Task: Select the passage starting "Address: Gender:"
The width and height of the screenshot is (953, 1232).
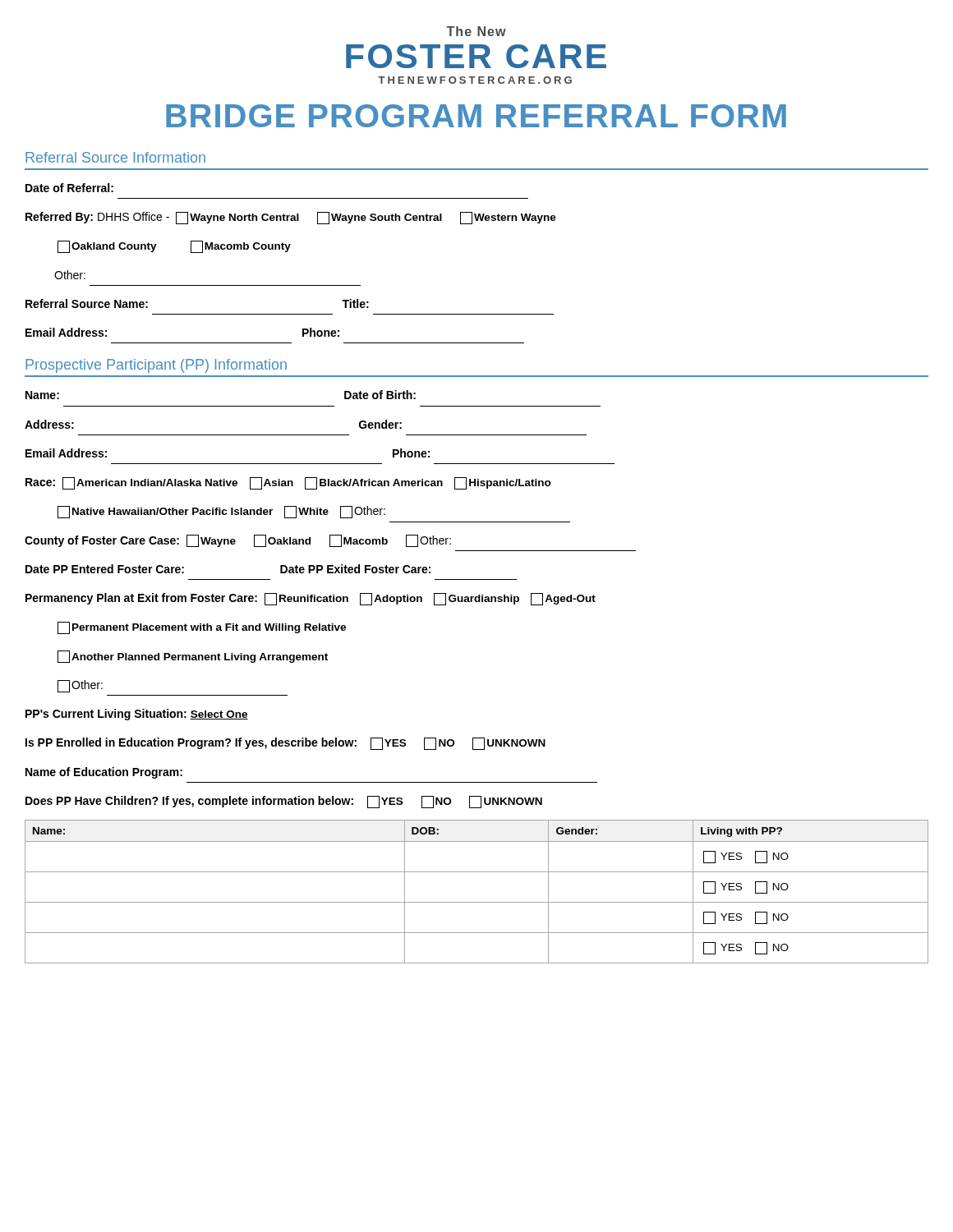Action: (x=306, y=426)
